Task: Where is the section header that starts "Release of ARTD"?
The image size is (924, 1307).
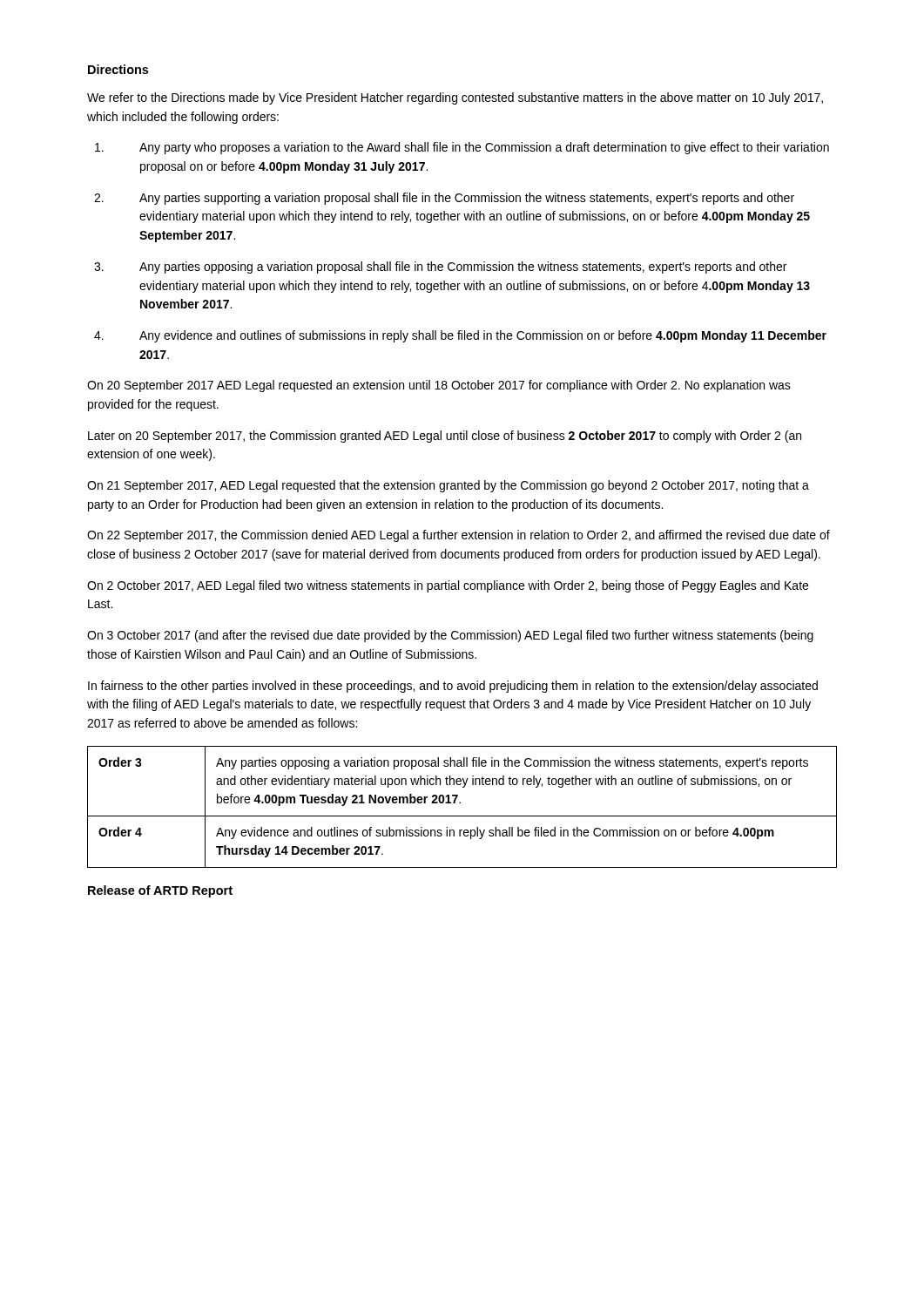Action: point(160,890)
